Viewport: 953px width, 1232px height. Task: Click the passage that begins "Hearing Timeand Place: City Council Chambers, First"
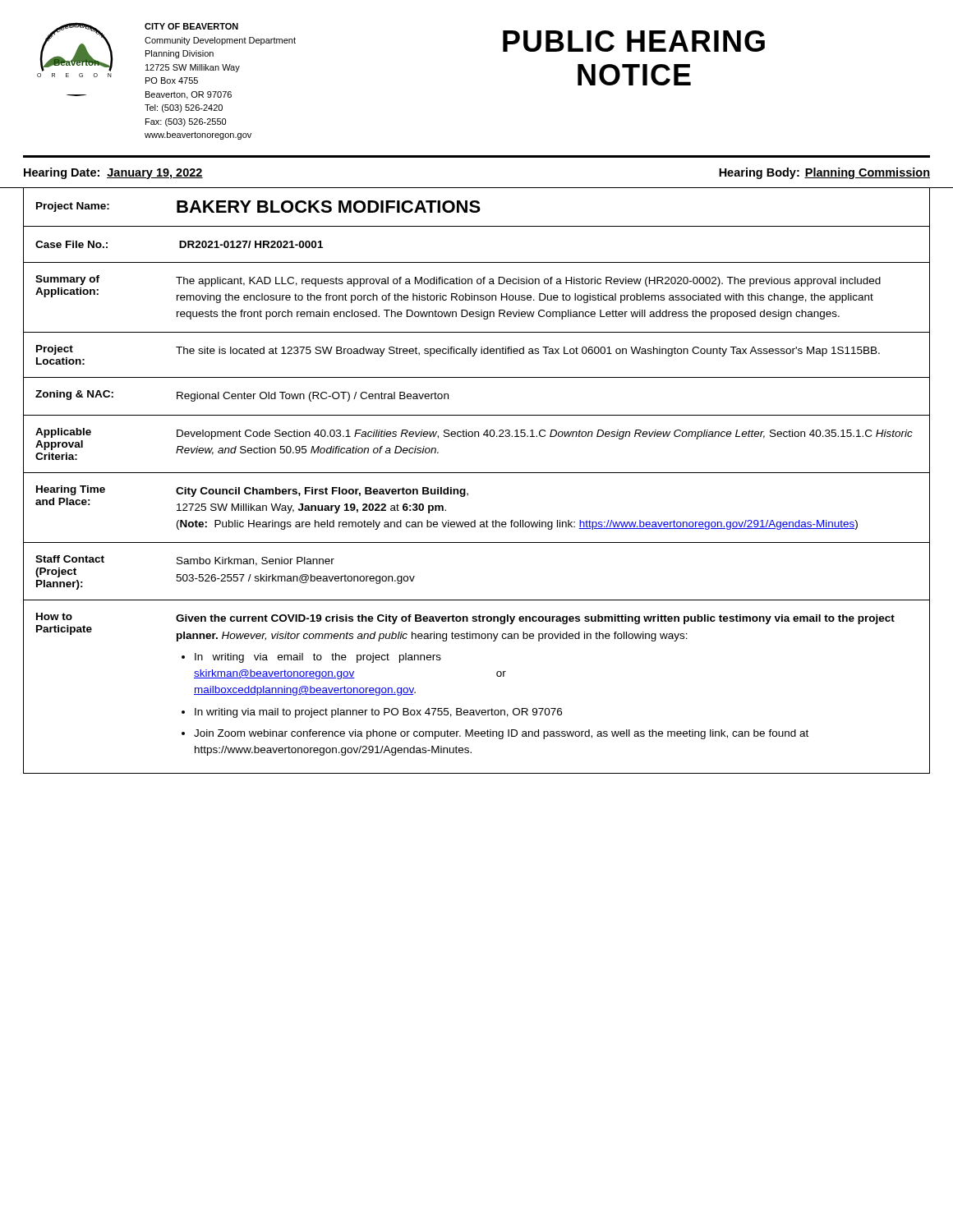click(x=476, y=508)
